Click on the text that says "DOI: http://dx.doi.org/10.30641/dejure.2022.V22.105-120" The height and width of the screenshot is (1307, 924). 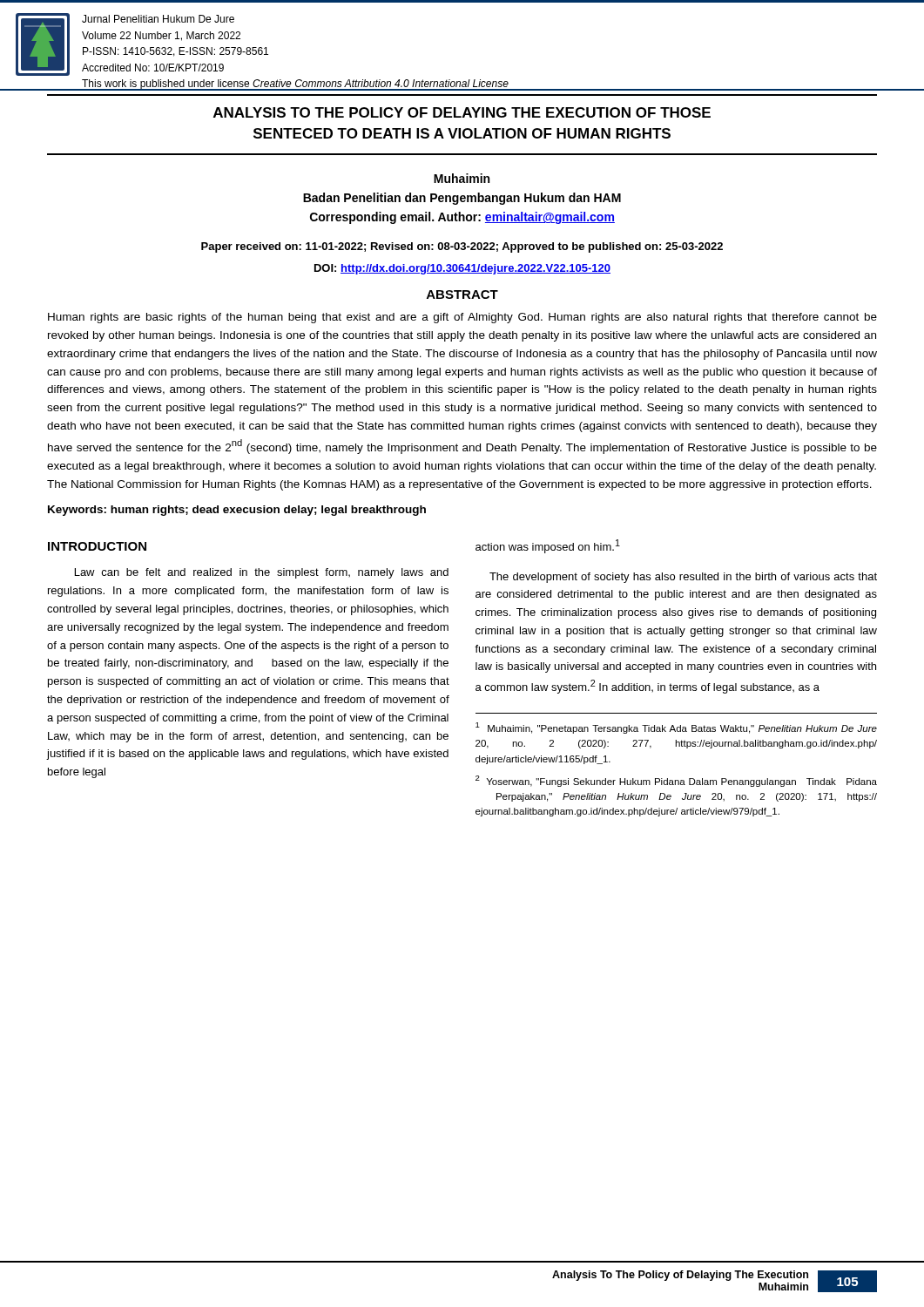pos(462,268)
